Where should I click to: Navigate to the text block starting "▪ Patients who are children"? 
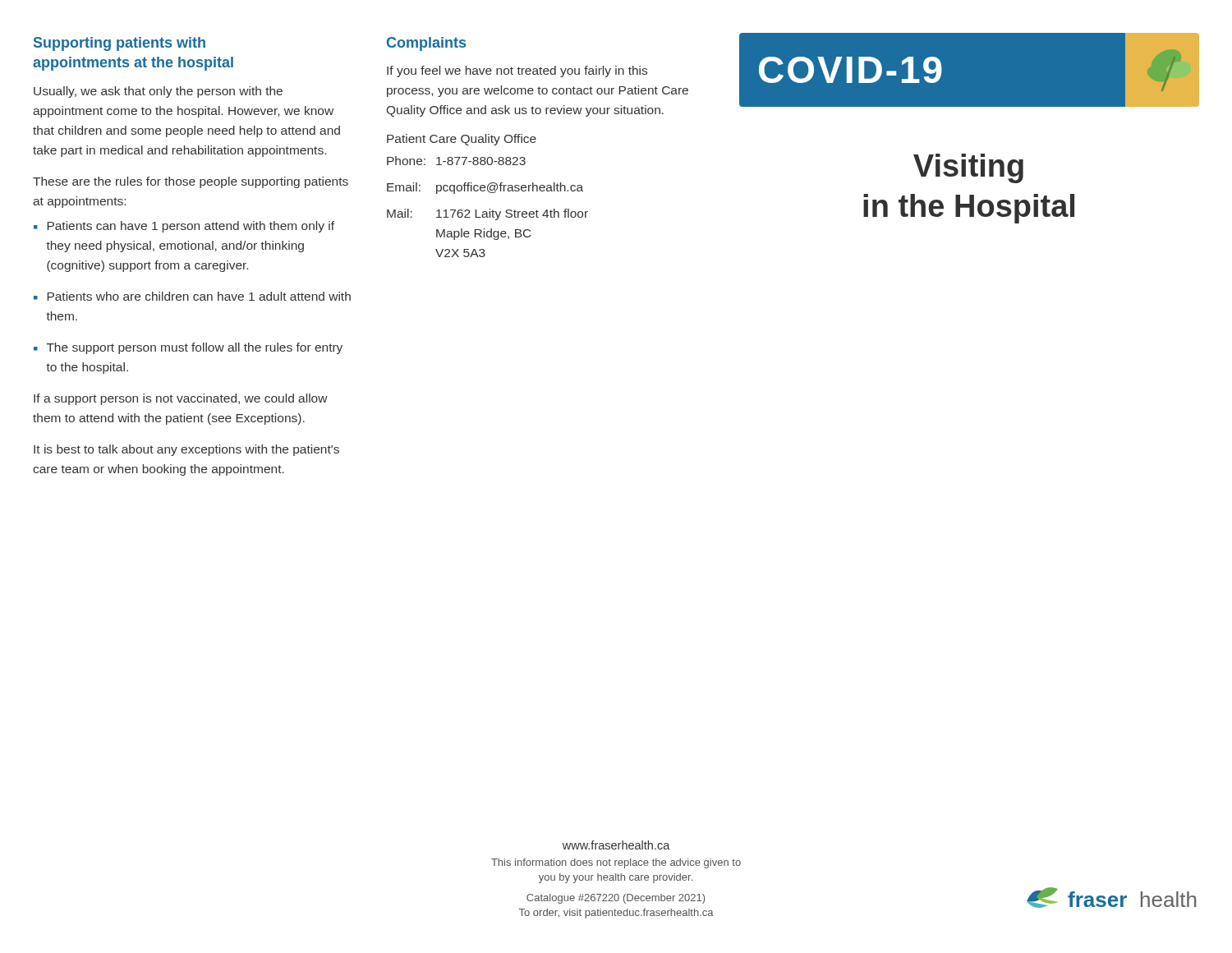coord(193,306)
